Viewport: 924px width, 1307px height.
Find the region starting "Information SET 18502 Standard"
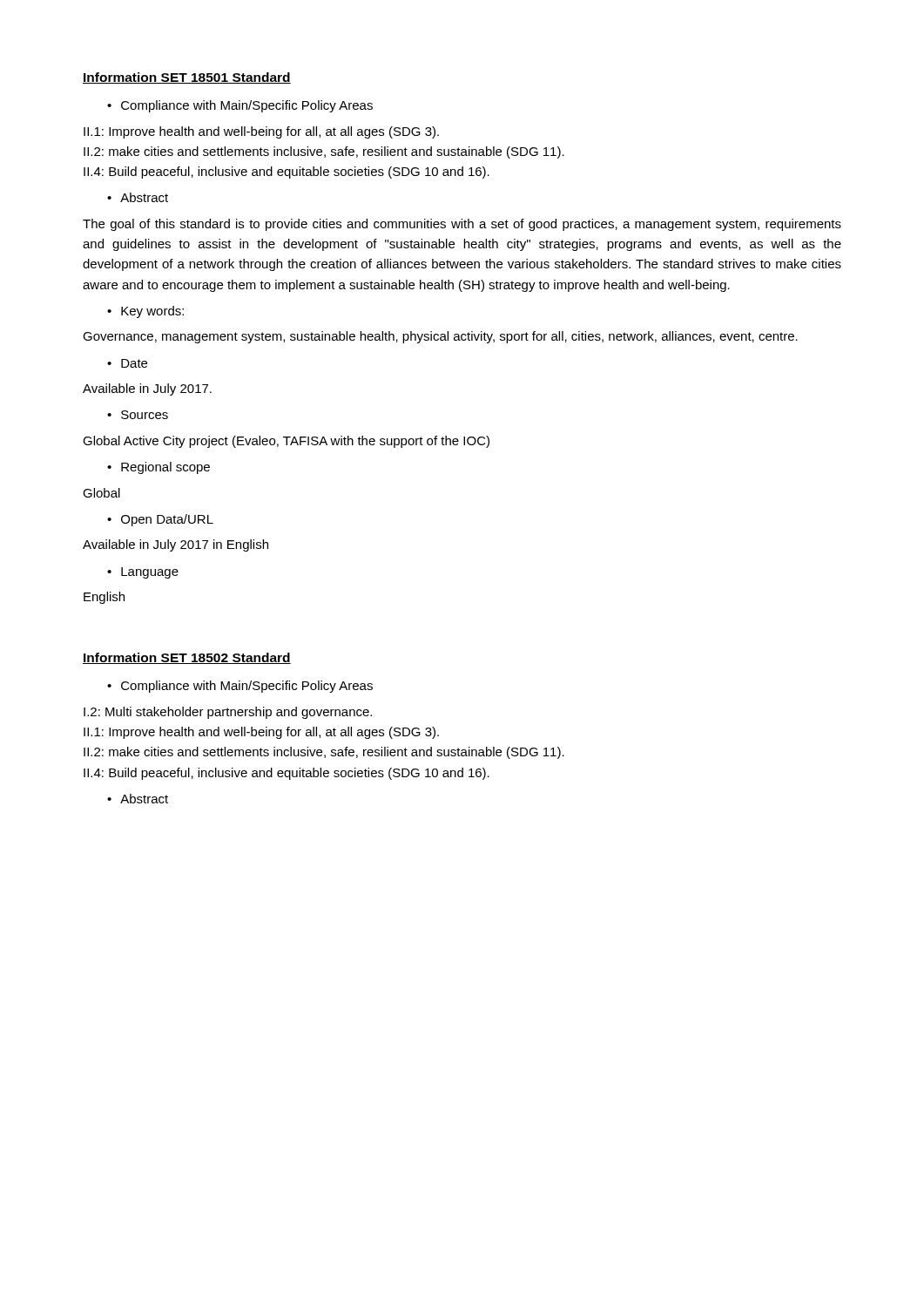(x=187, y=658)
